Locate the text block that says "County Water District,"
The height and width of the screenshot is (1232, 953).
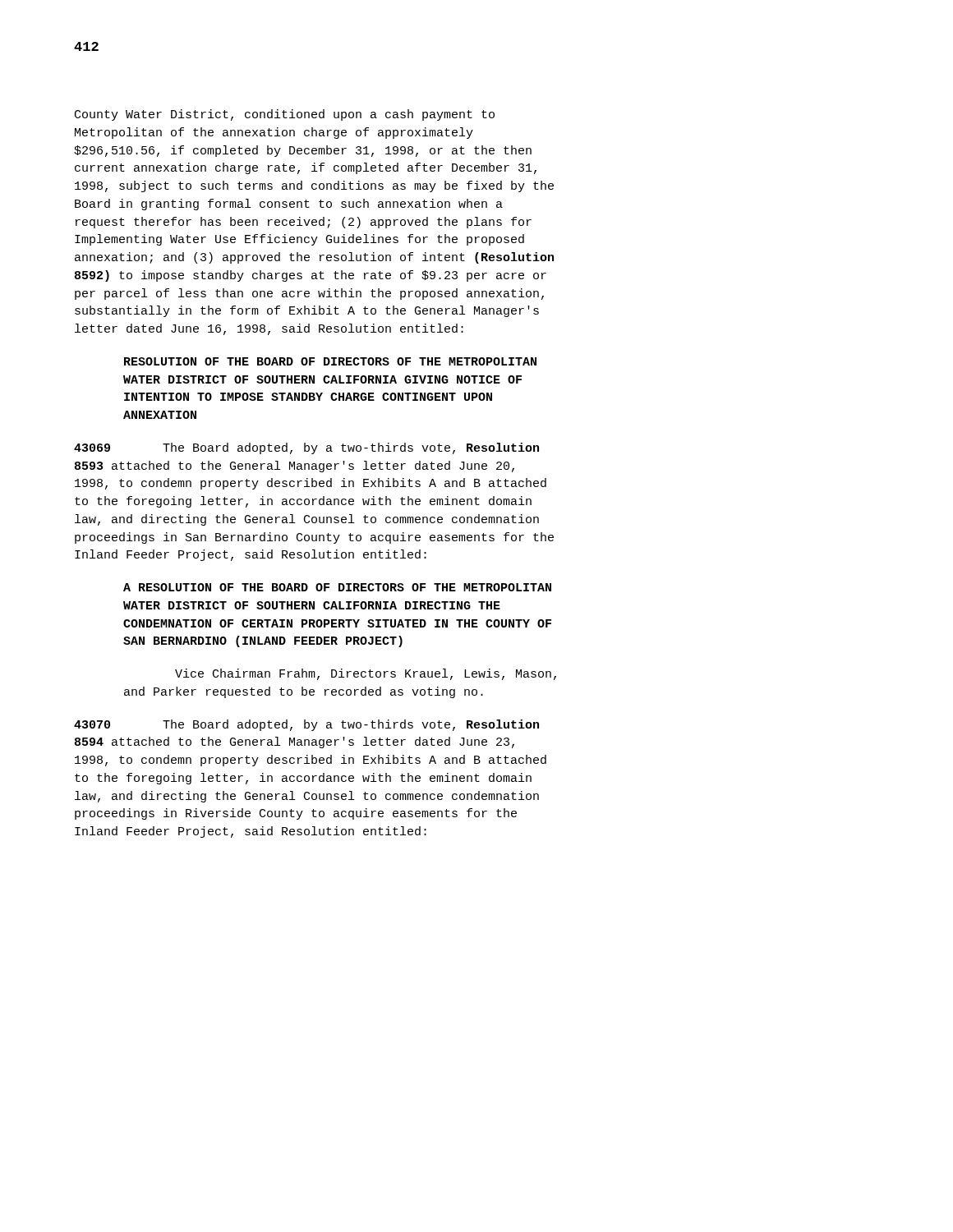(x=314, y=223)
